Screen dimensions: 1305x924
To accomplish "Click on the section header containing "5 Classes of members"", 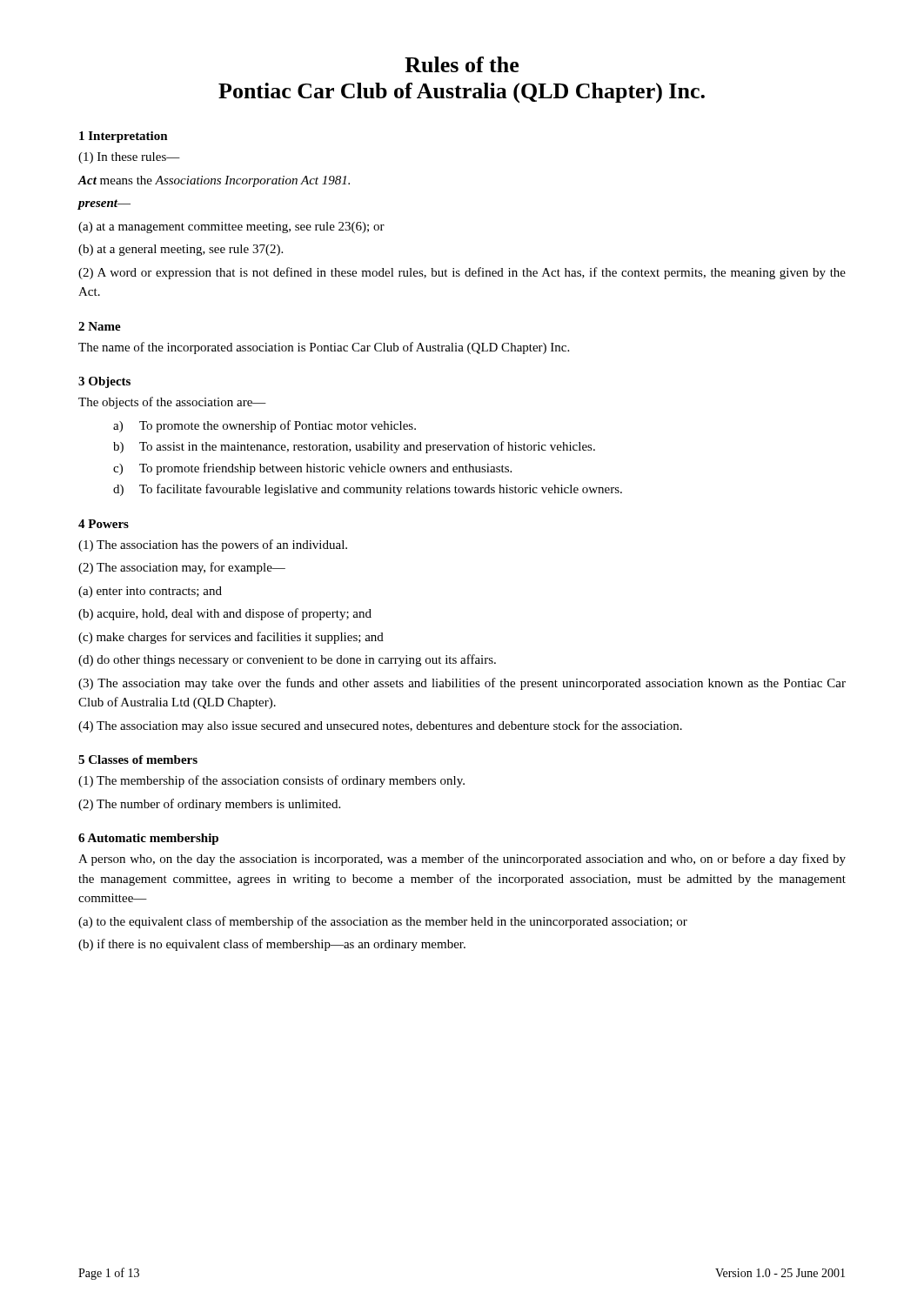I will click(138, 760).
